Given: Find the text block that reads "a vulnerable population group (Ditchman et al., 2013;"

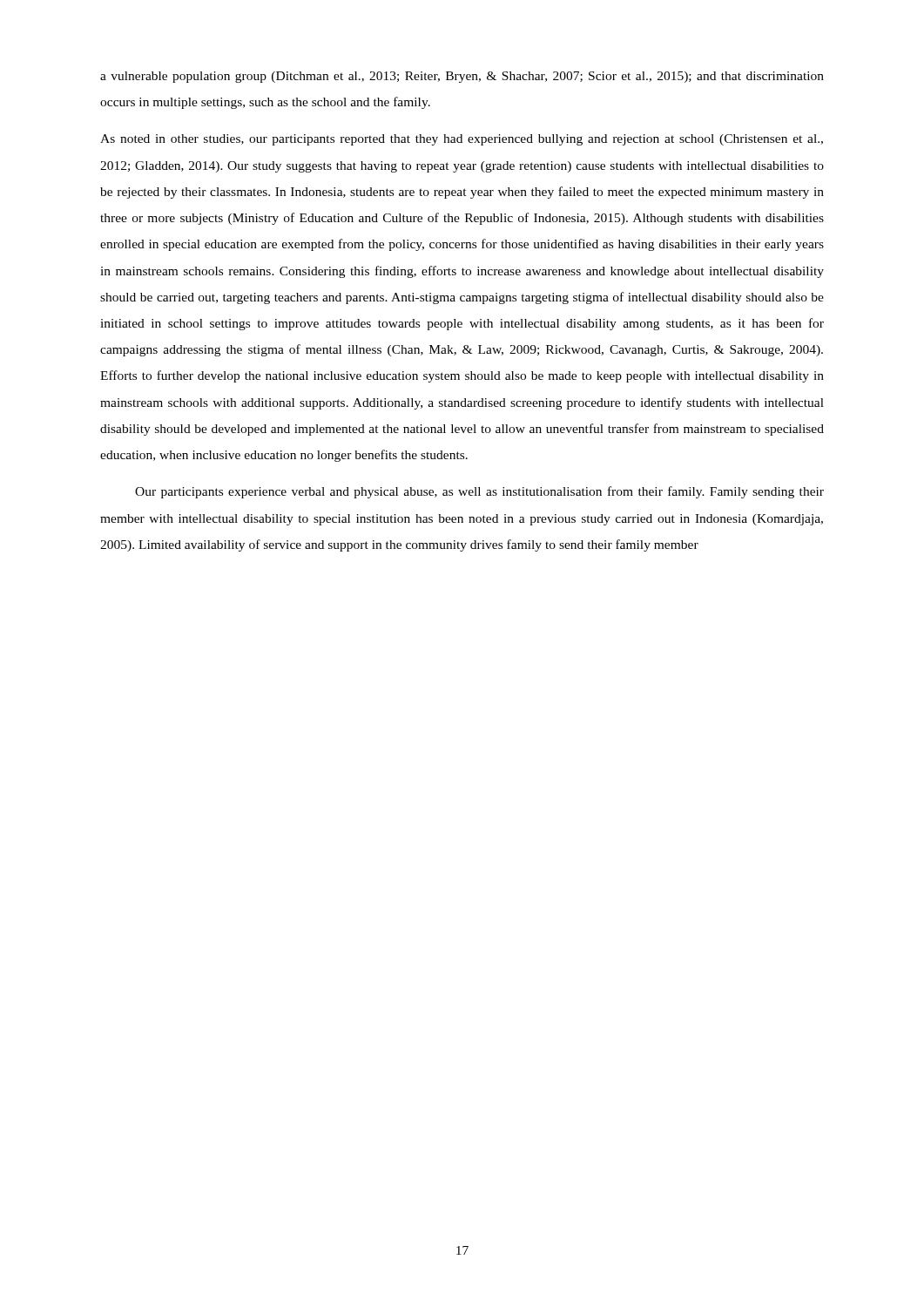Looking at the screenshot, I should pos(462,89).
